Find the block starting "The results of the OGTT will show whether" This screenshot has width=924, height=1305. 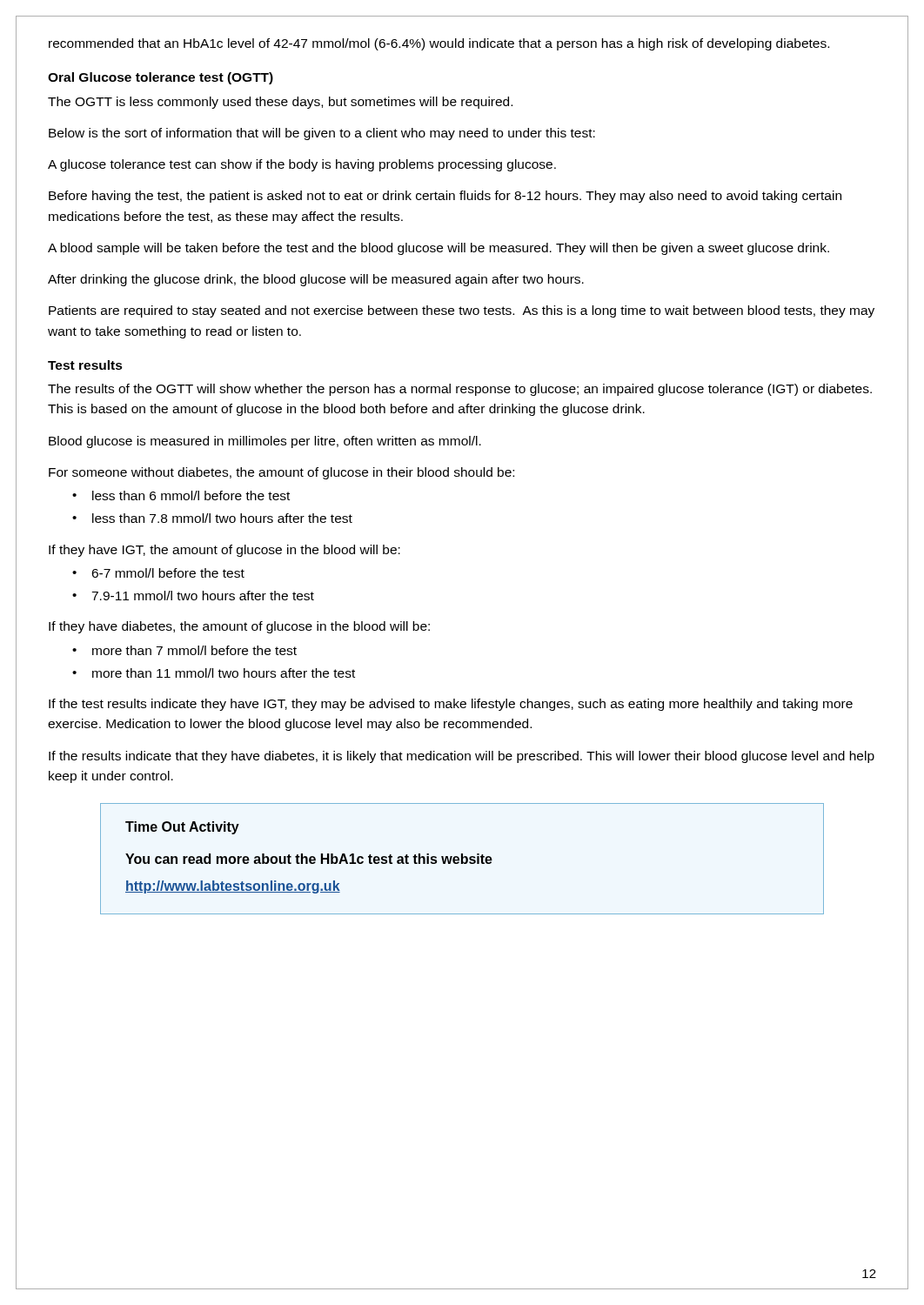[x=460, y=399]
